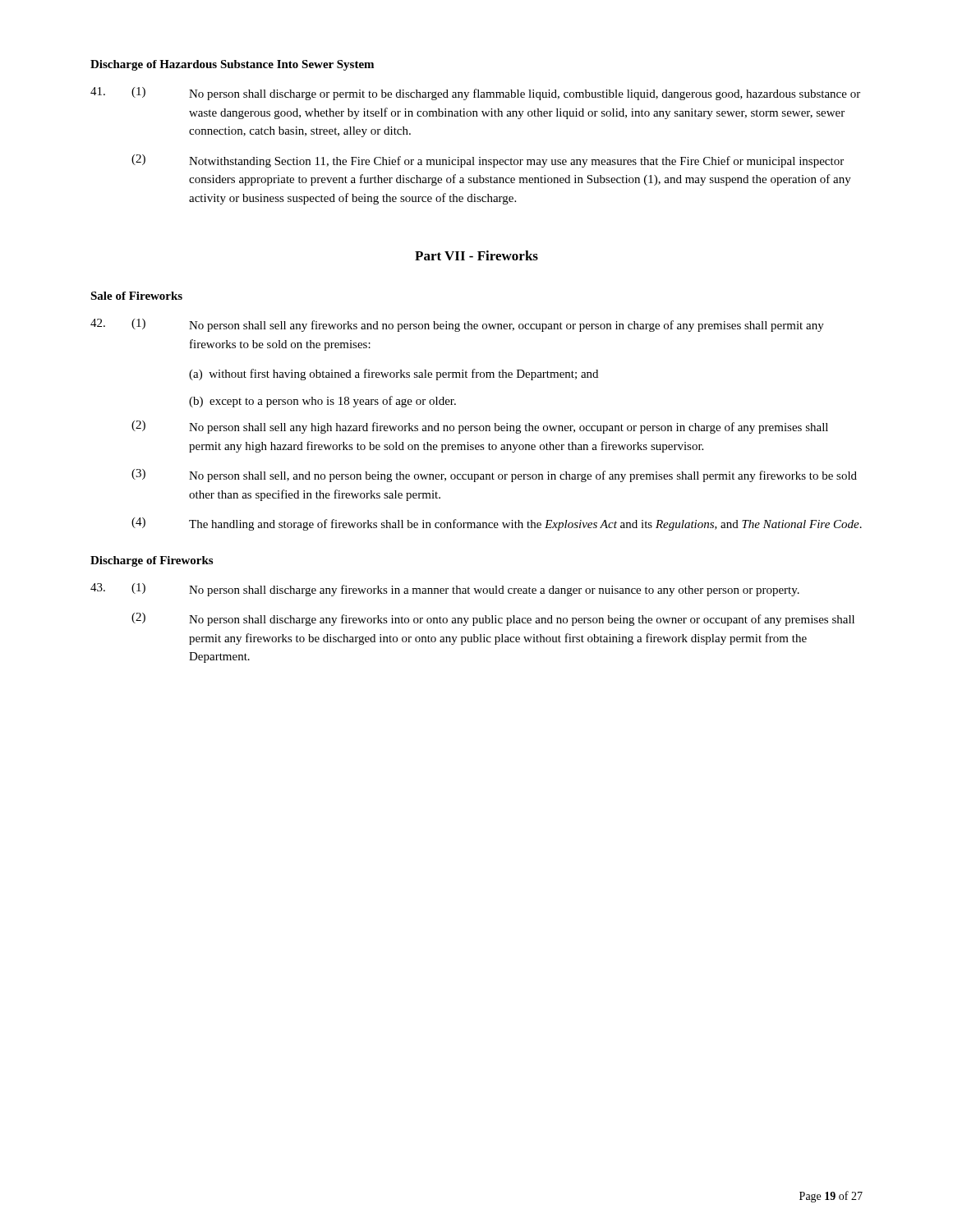Where is the passage that starts "(b) except to a"?

[322, 402]
